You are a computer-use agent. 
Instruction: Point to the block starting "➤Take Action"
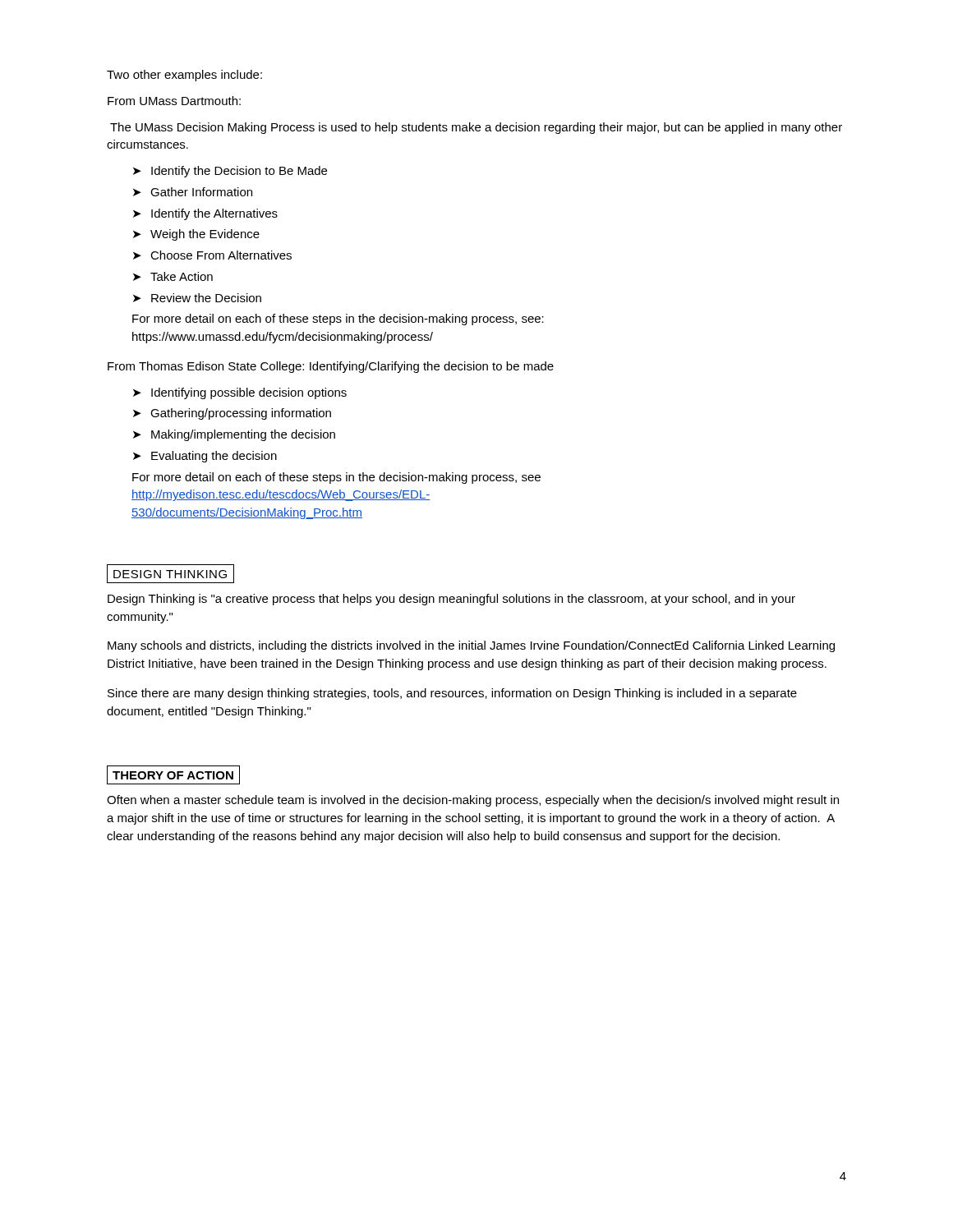pyautogui.click(x=172, y=277)
